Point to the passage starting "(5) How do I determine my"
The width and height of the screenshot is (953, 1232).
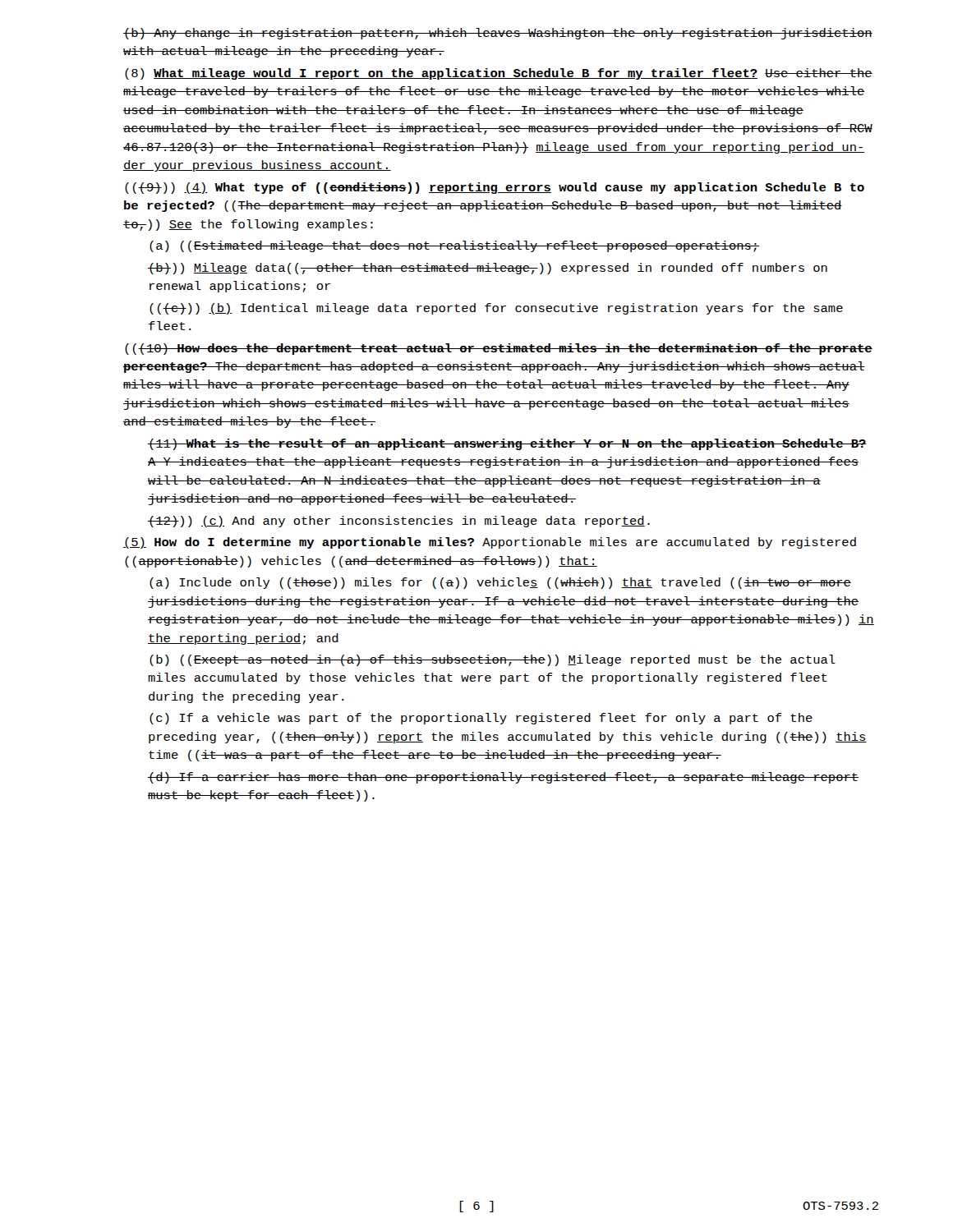tap(490, 552)
